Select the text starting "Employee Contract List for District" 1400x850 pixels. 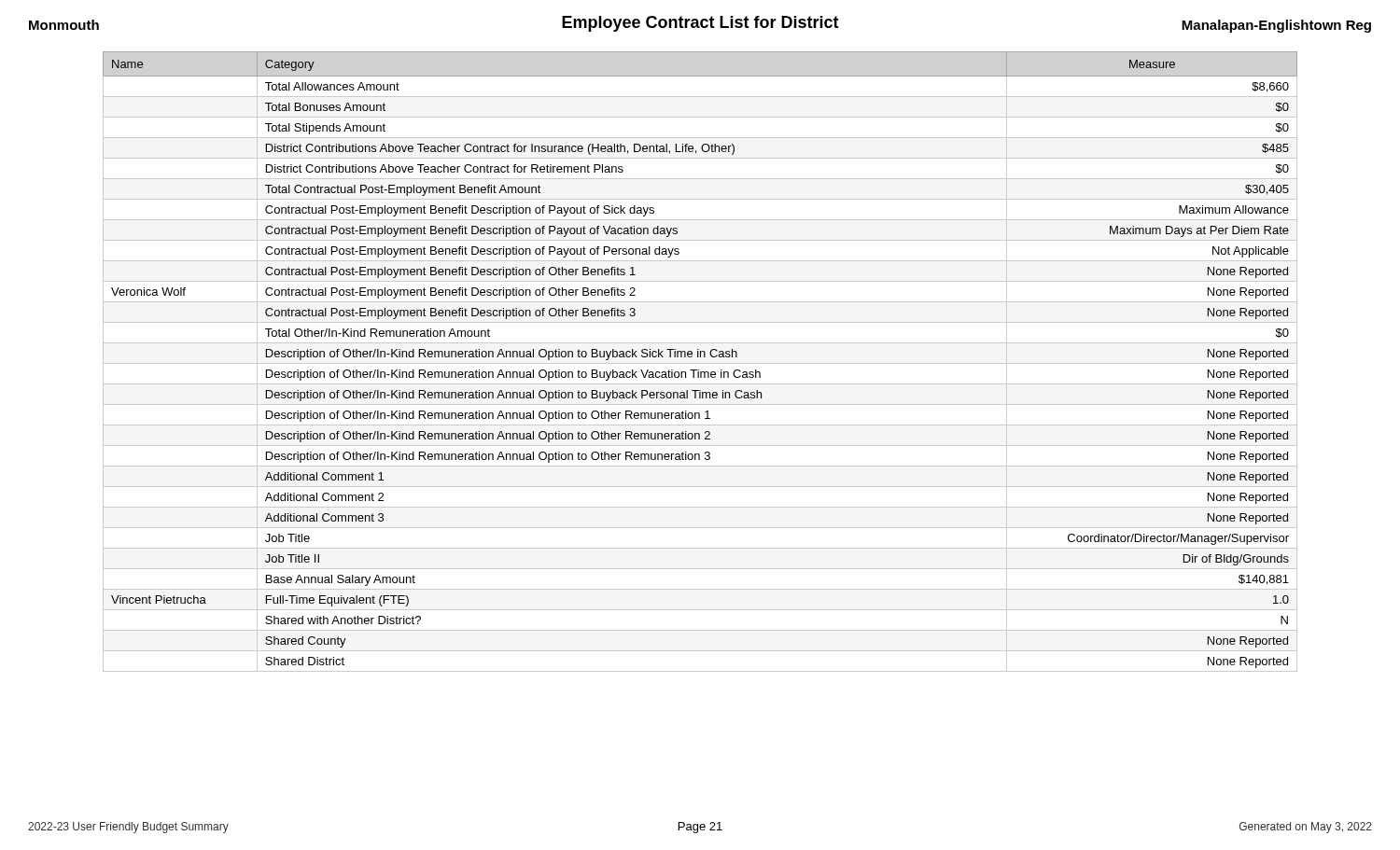[x=700, y=22]
